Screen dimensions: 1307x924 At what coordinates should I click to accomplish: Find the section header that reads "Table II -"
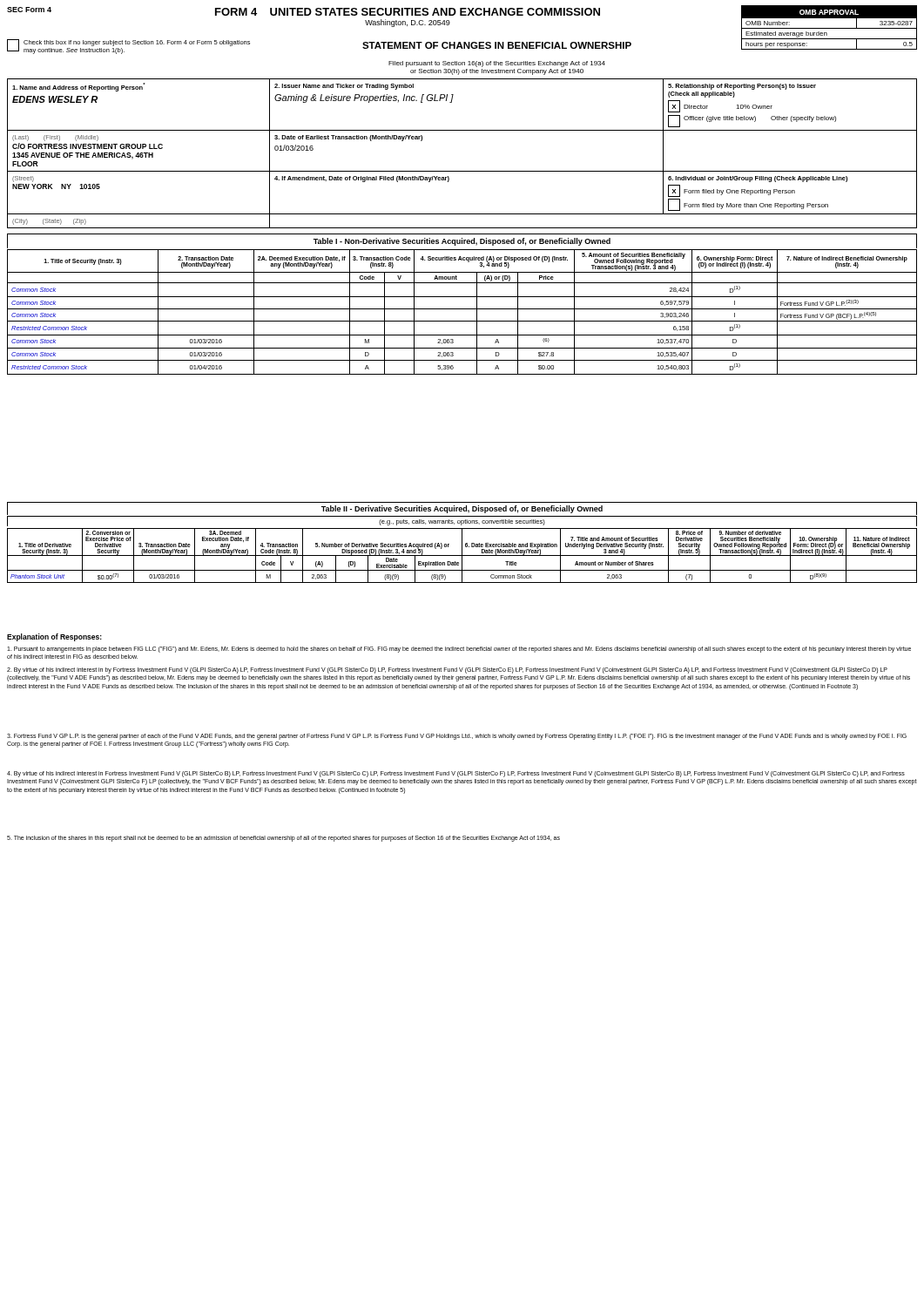[x=462, y=509]
